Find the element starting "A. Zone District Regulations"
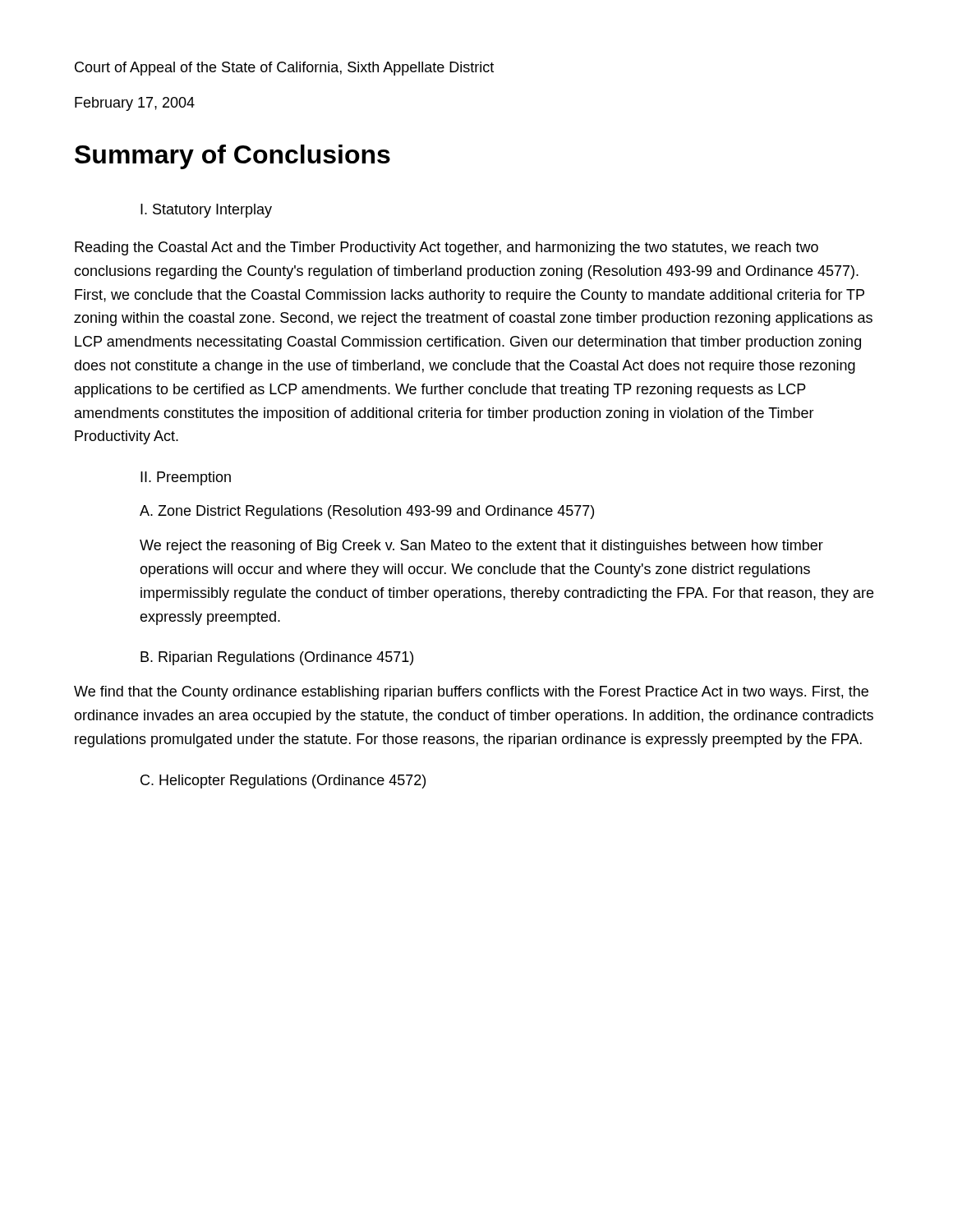Image resolution: width=953 pixels, height=1232 pixels. coord(367,511)
